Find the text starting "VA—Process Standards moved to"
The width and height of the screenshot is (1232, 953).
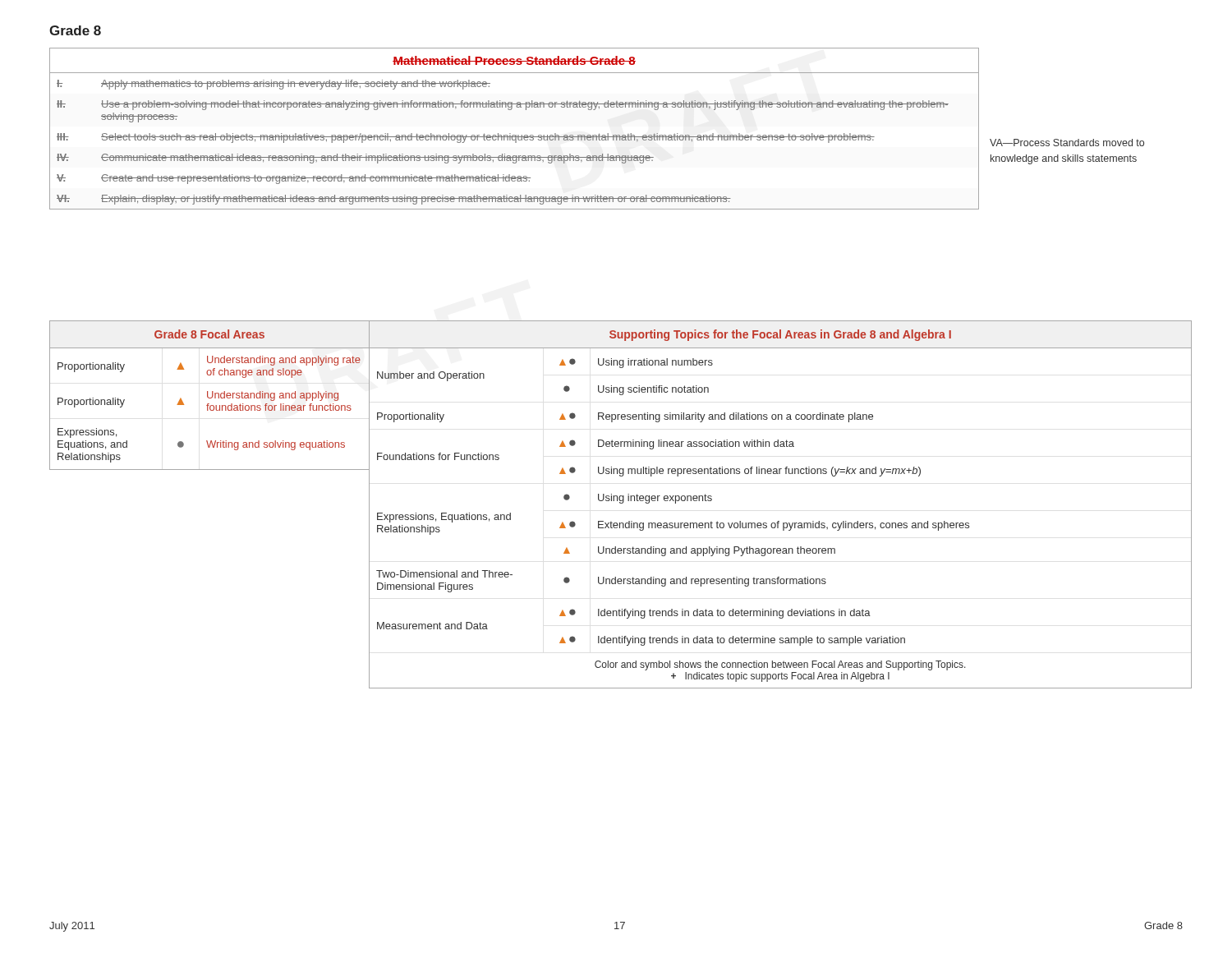pos(1067,151)
